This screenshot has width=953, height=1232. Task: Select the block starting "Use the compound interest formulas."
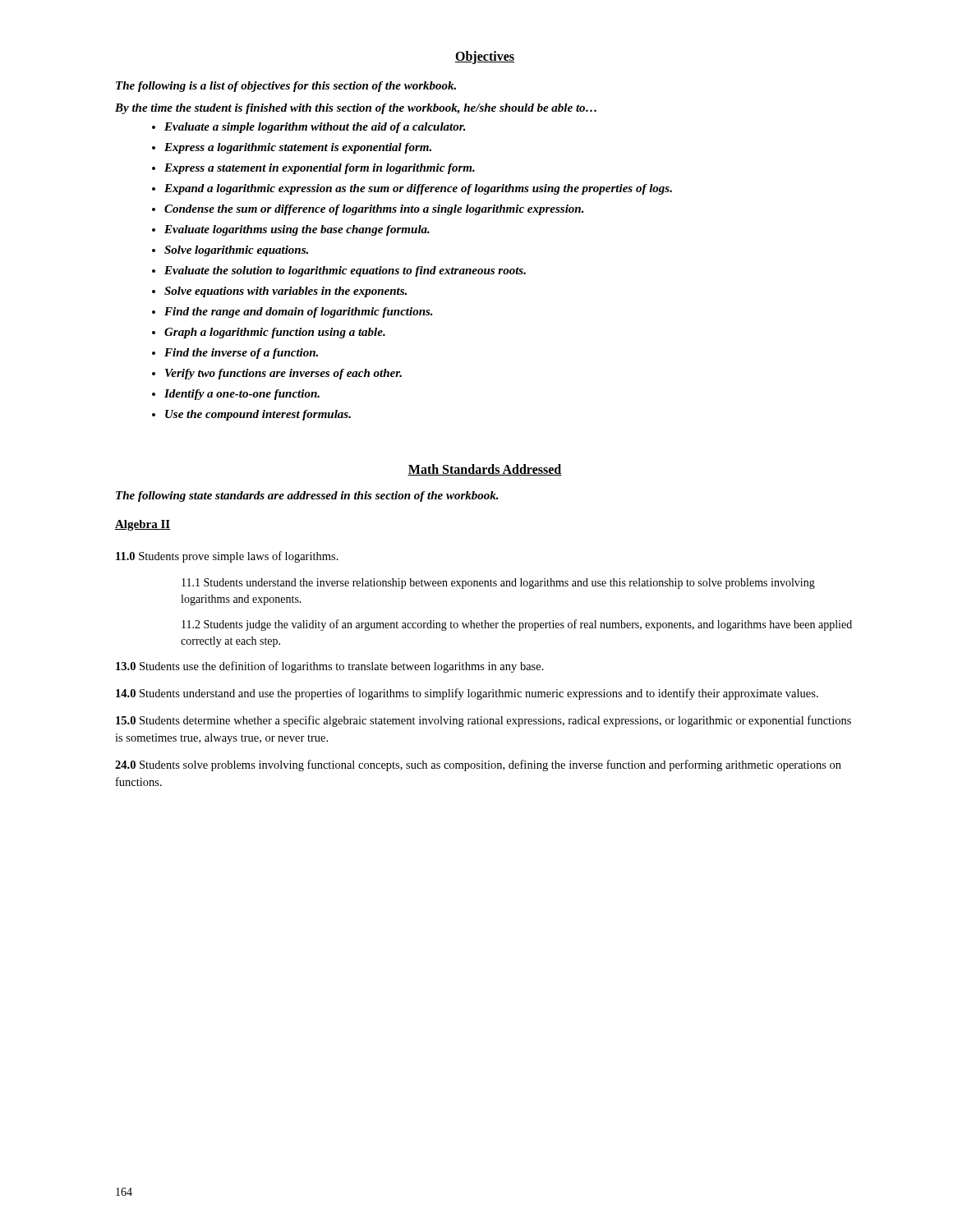[258, 414]
